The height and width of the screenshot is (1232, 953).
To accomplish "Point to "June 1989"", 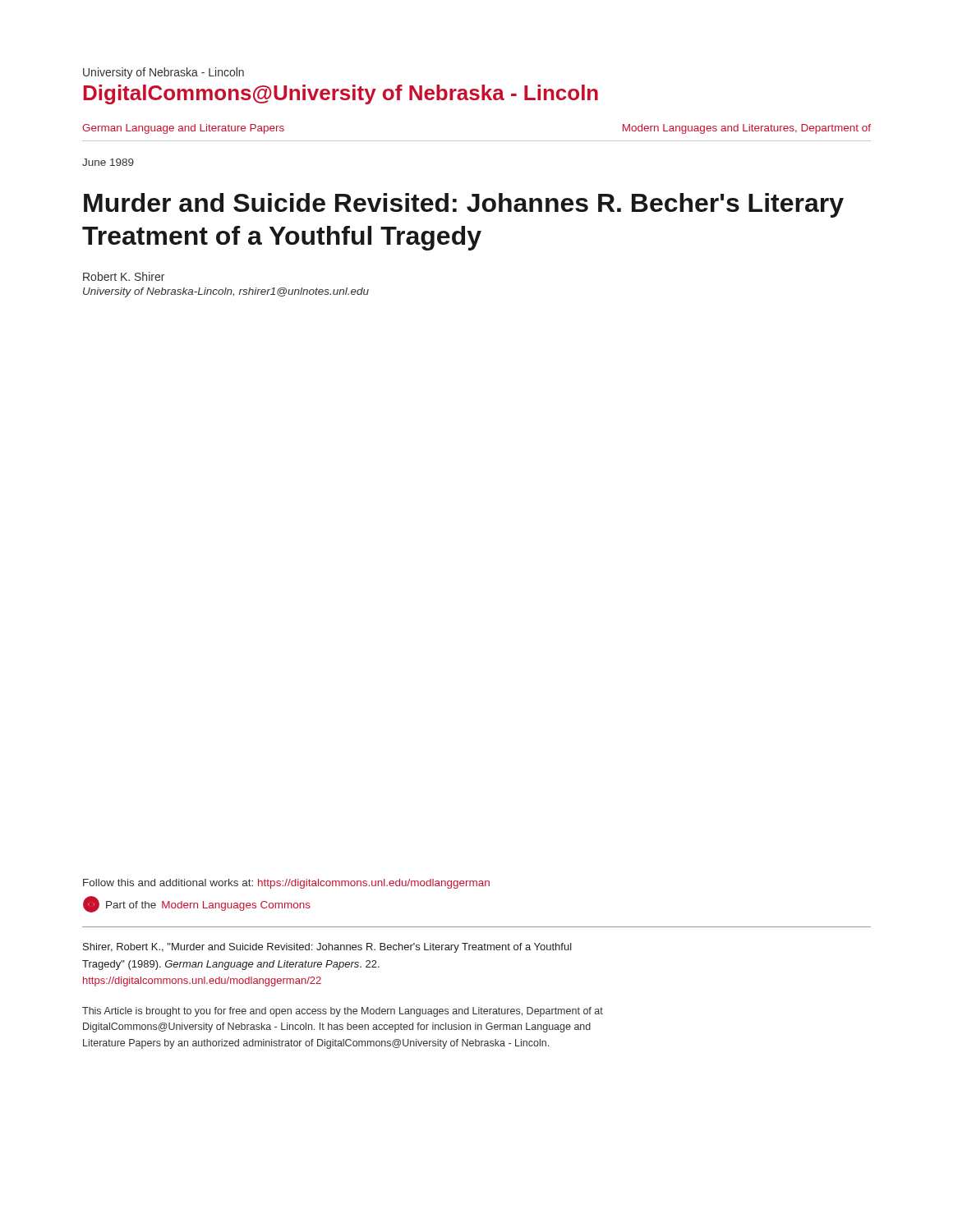I will [x=108, y=162].
